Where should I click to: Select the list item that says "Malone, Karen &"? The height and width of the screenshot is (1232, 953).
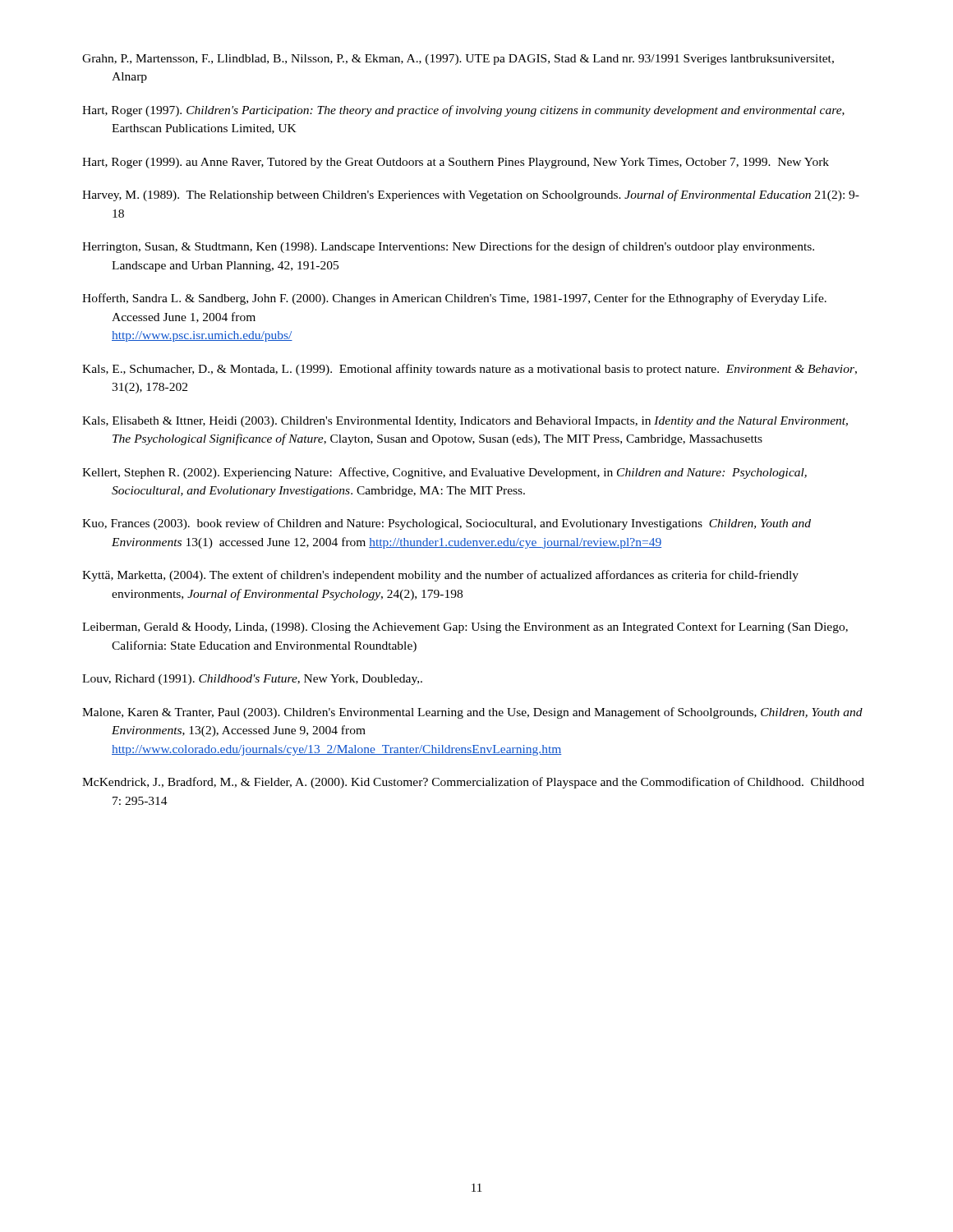coord(472,713)
